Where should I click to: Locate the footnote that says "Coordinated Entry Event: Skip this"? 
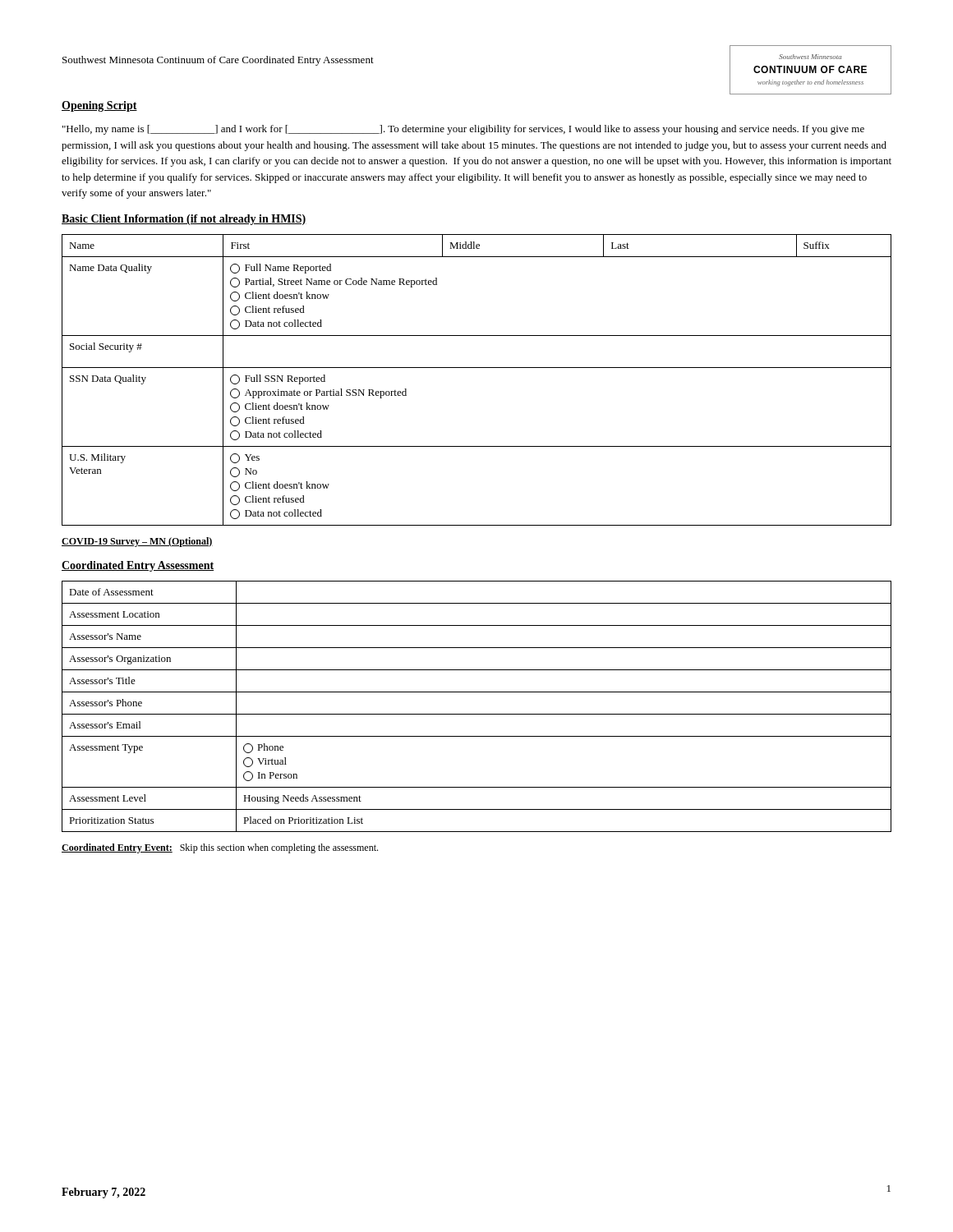(x=220, y=847)
